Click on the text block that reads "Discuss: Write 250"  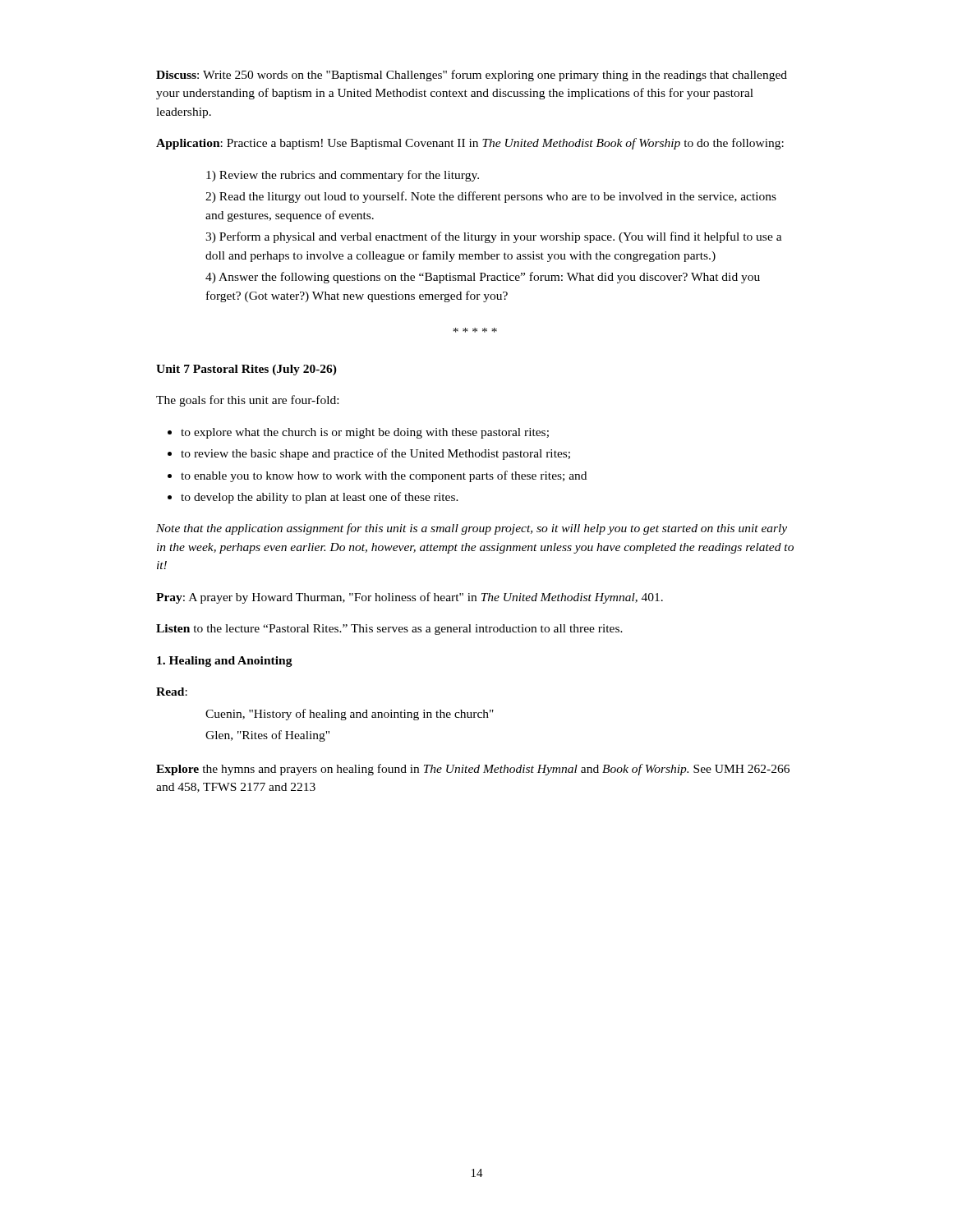[x=472, y=93]
